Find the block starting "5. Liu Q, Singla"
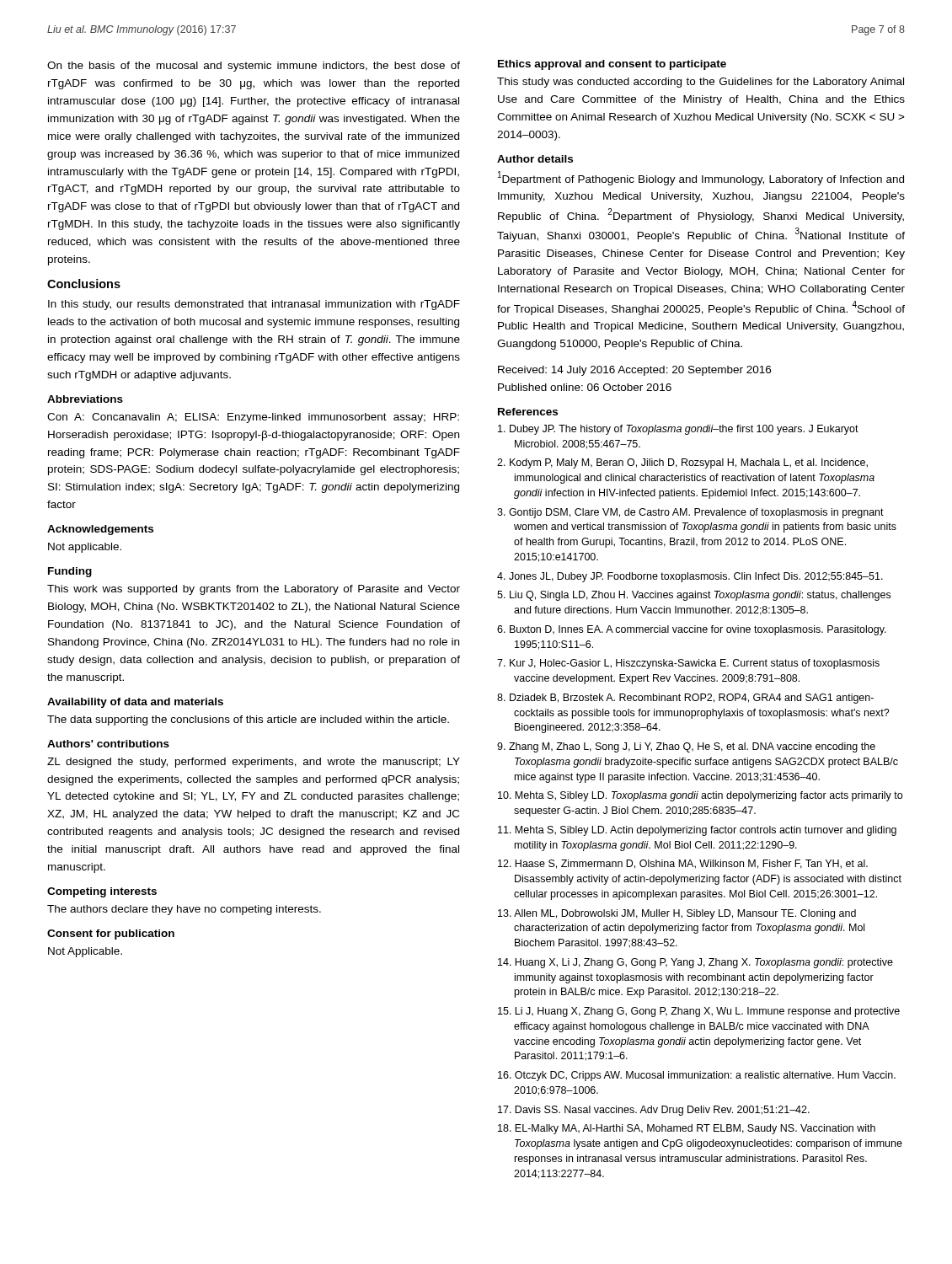The height and width of the screenshot is (1264, 952). [x=694, y=603]
